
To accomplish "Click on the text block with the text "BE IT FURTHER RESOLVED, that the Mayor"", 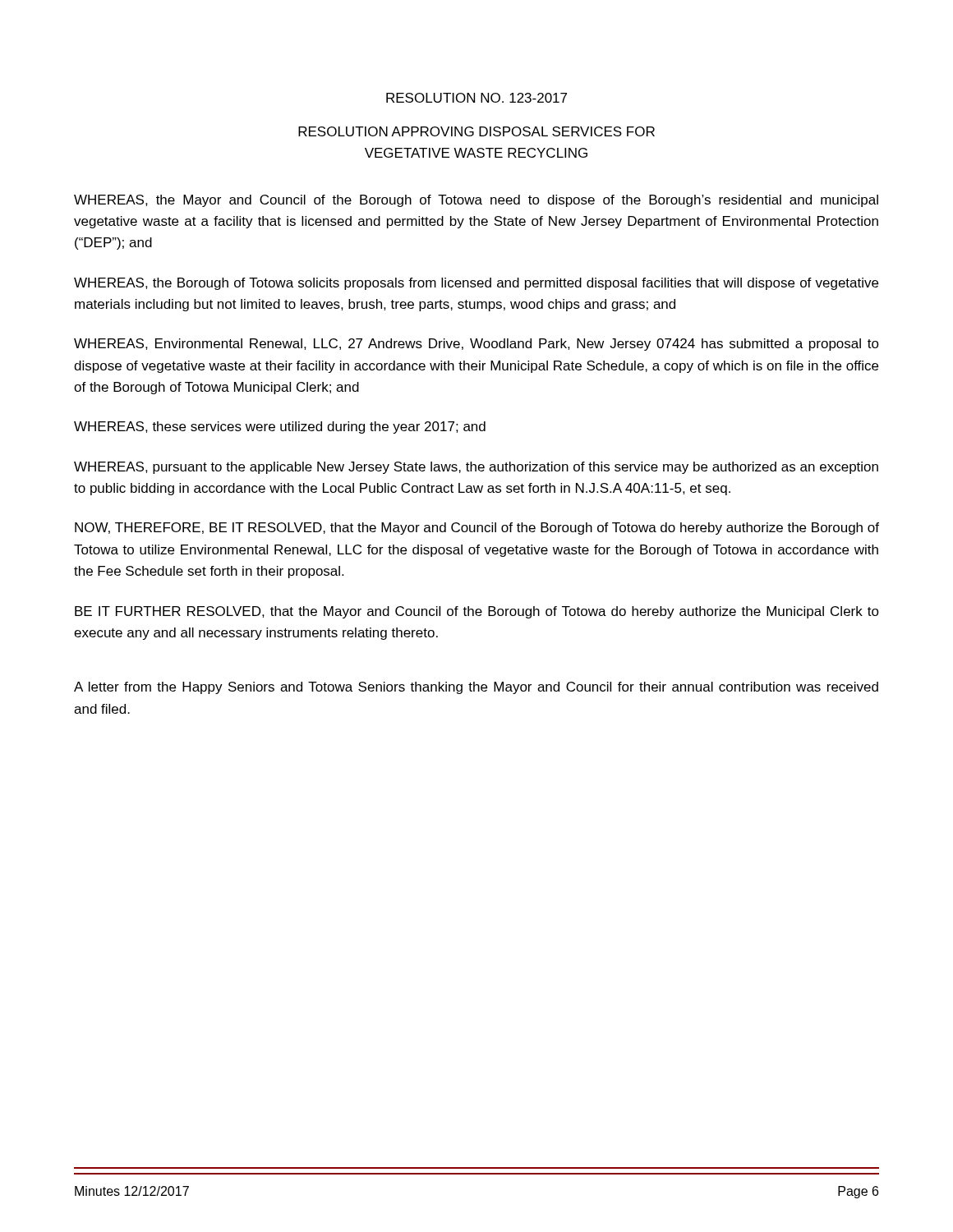I will pyautogui.click(x=476, y=622).
